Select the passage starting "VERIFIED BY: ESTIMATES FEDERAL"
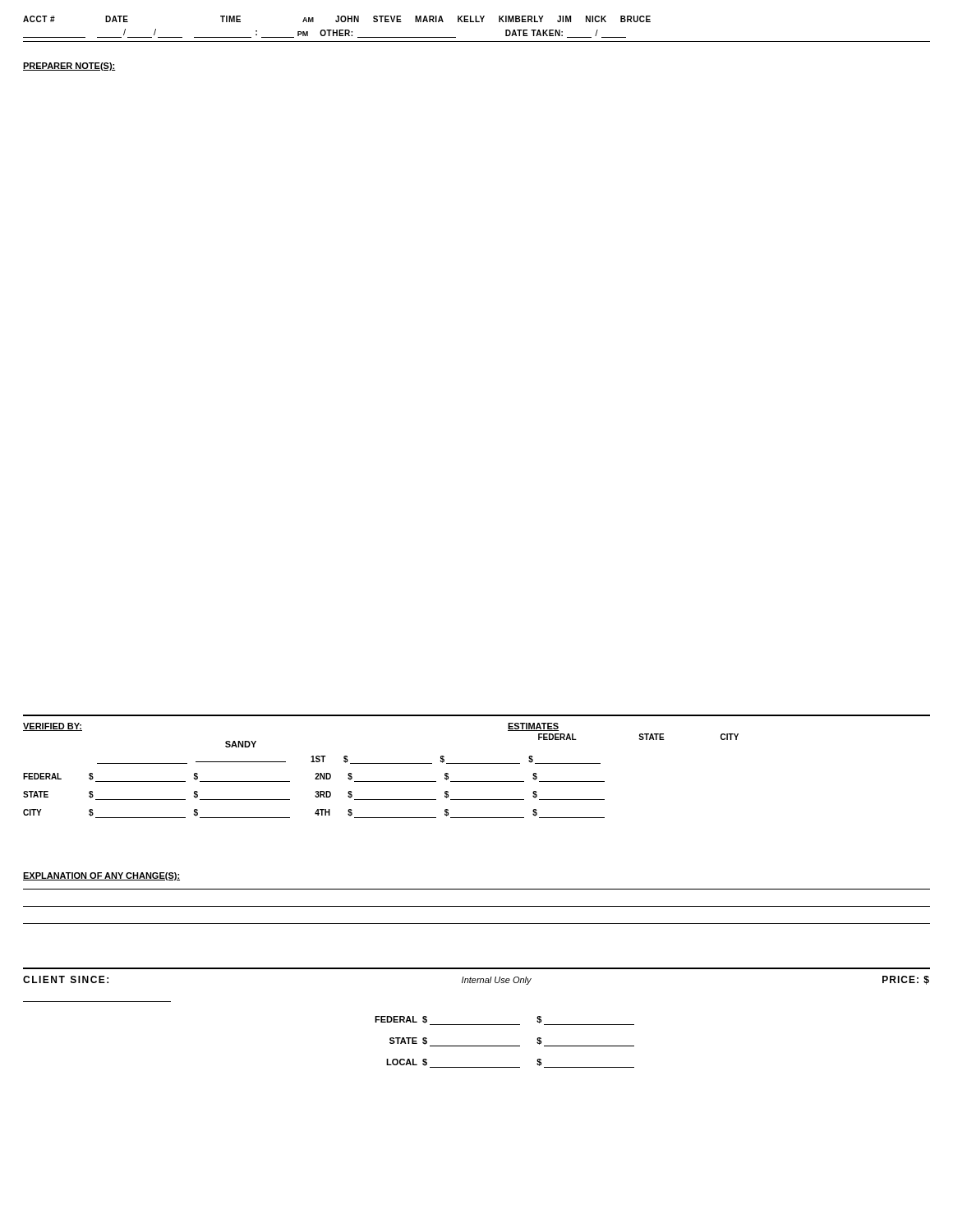This screenshot has height=1232, width=953. [x=476, y=770]
